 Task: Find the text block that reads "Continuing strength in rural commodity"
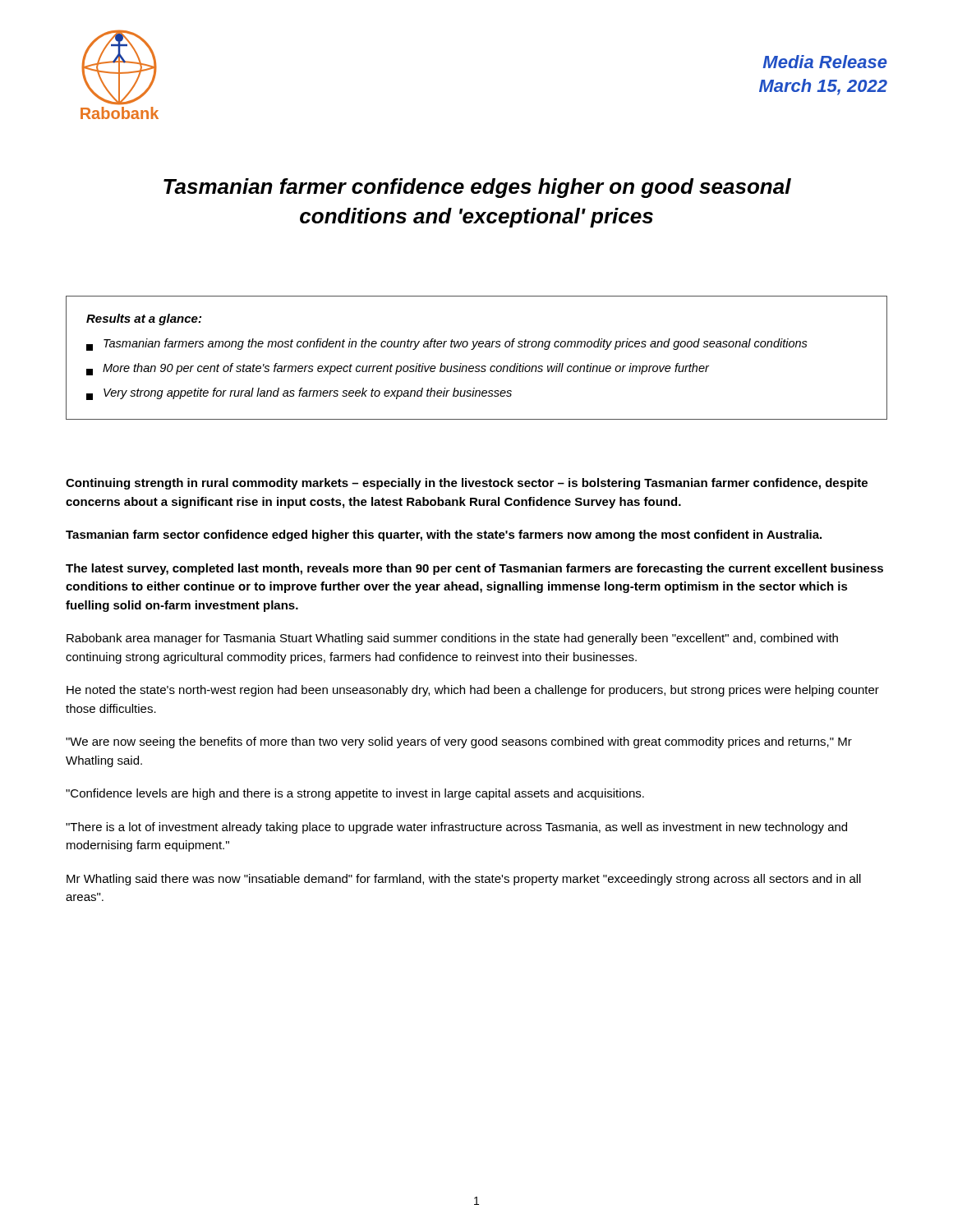[x=467, y=492]
